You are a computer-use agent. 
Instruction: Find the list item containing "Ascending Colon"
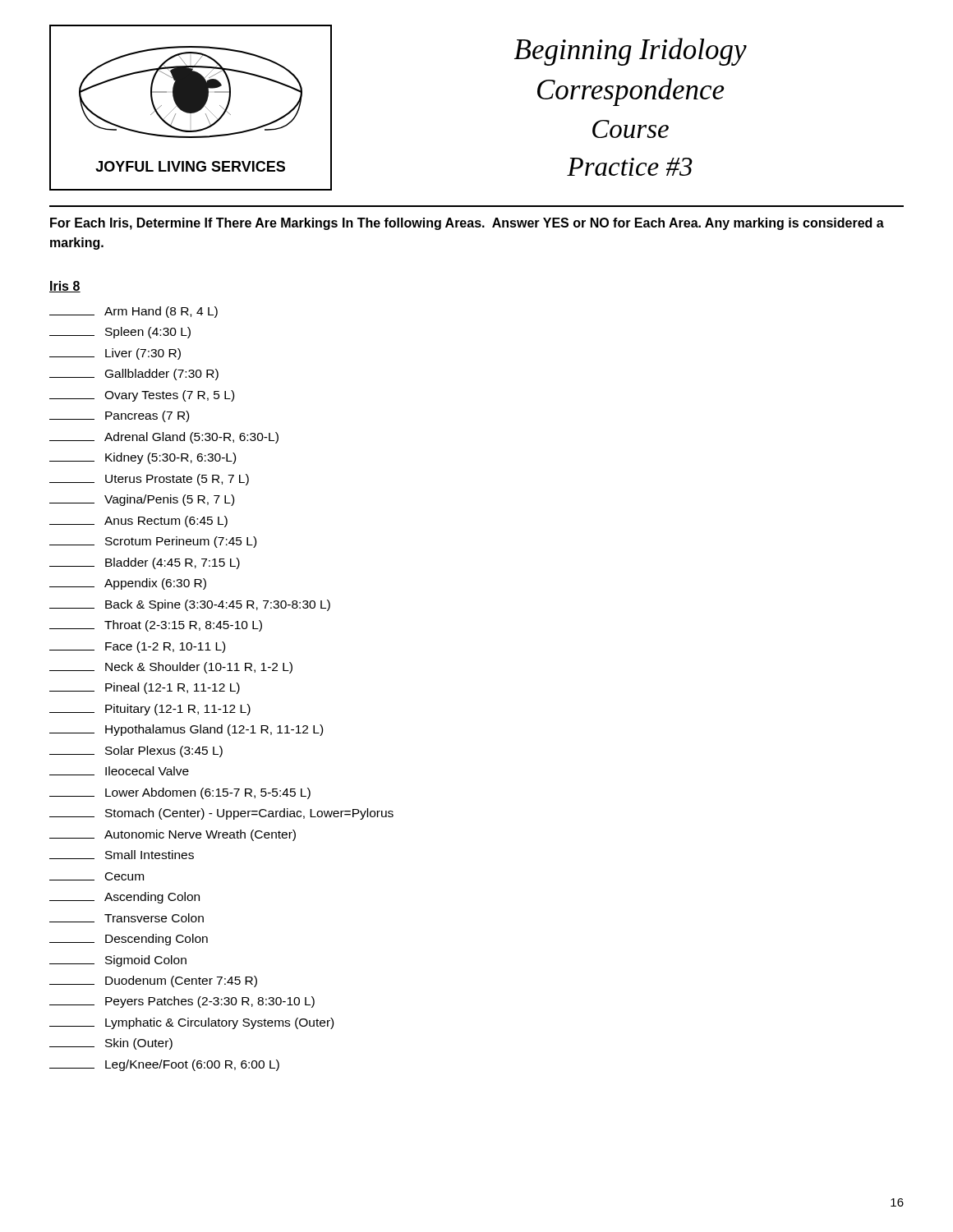click(x=124, y=898)
